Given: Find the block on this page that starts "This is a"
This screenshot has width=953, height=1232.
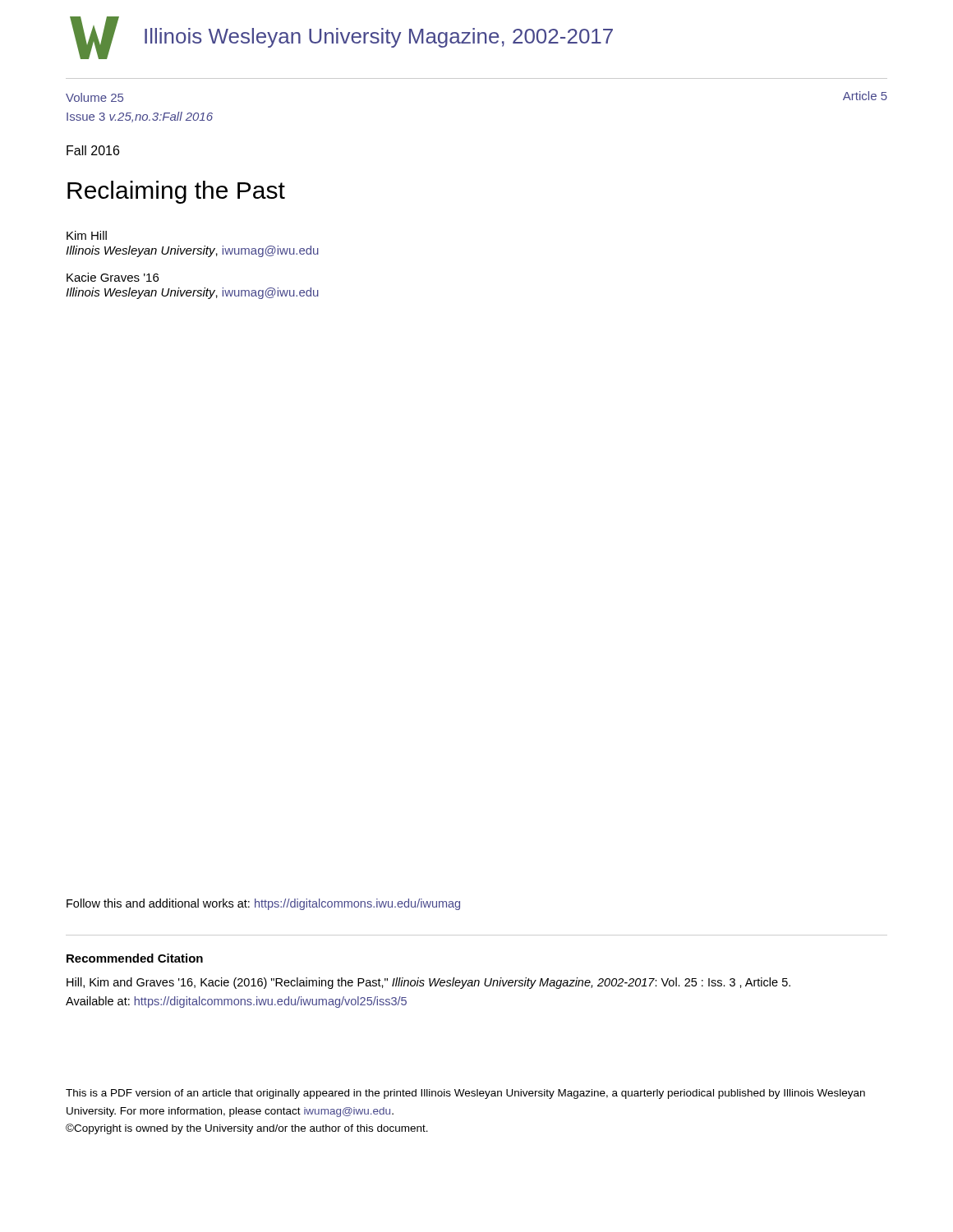Looking at the screenshot, I should point(465,1094).
